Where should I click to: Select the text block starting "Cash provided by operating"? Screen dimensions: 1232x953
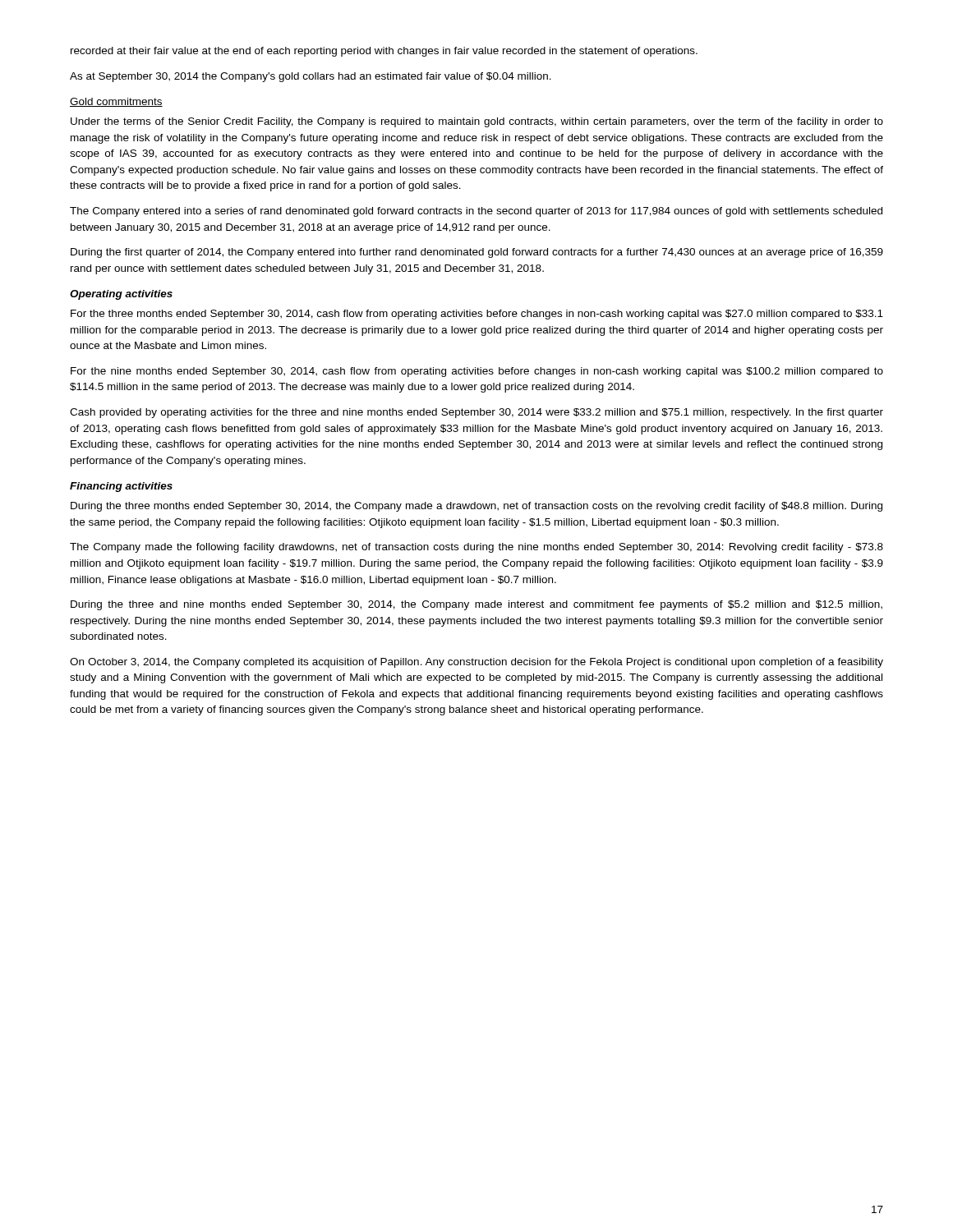(x=476, y=436)
